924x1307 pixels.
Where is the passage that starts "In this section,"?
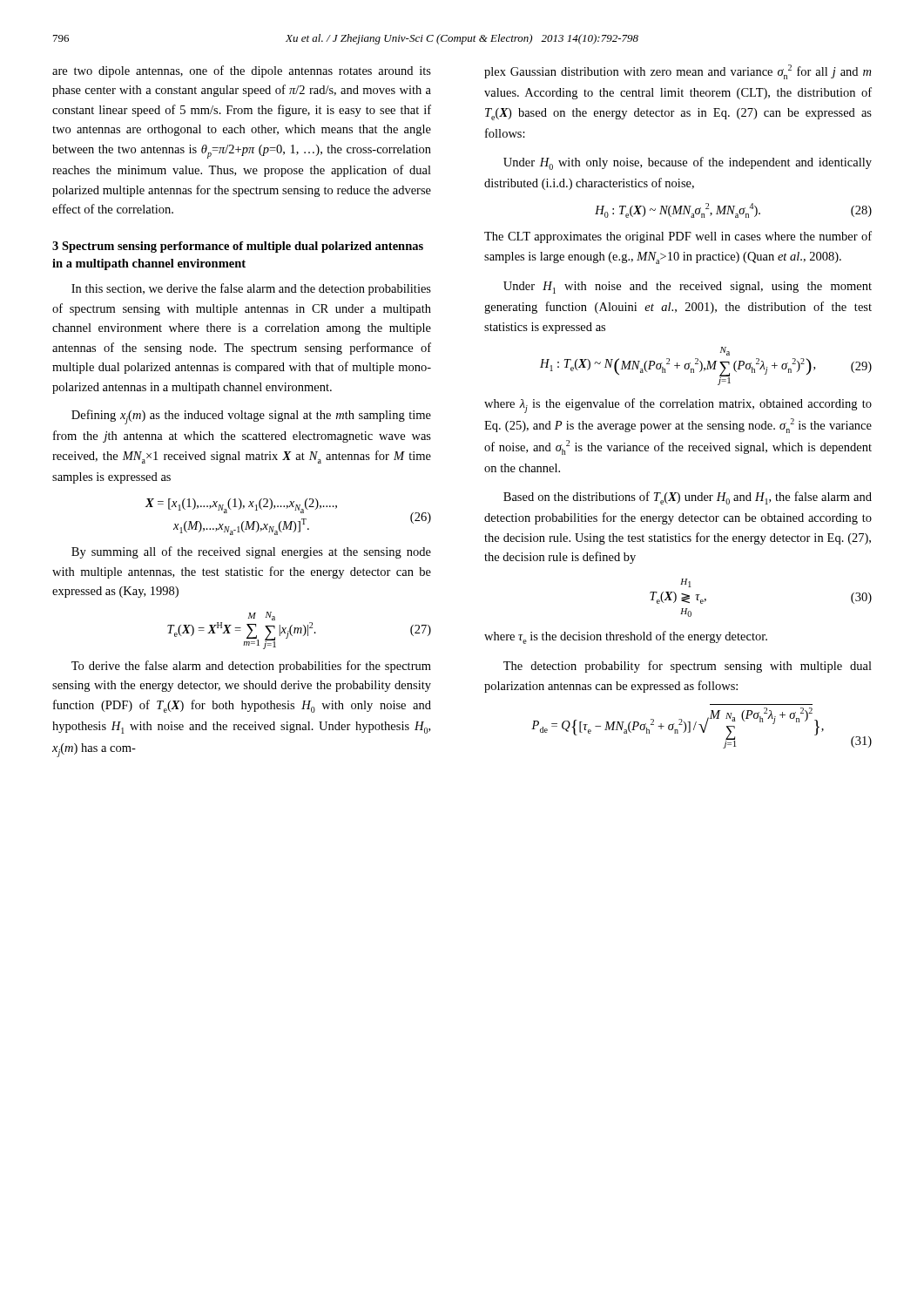click(242, 338)
